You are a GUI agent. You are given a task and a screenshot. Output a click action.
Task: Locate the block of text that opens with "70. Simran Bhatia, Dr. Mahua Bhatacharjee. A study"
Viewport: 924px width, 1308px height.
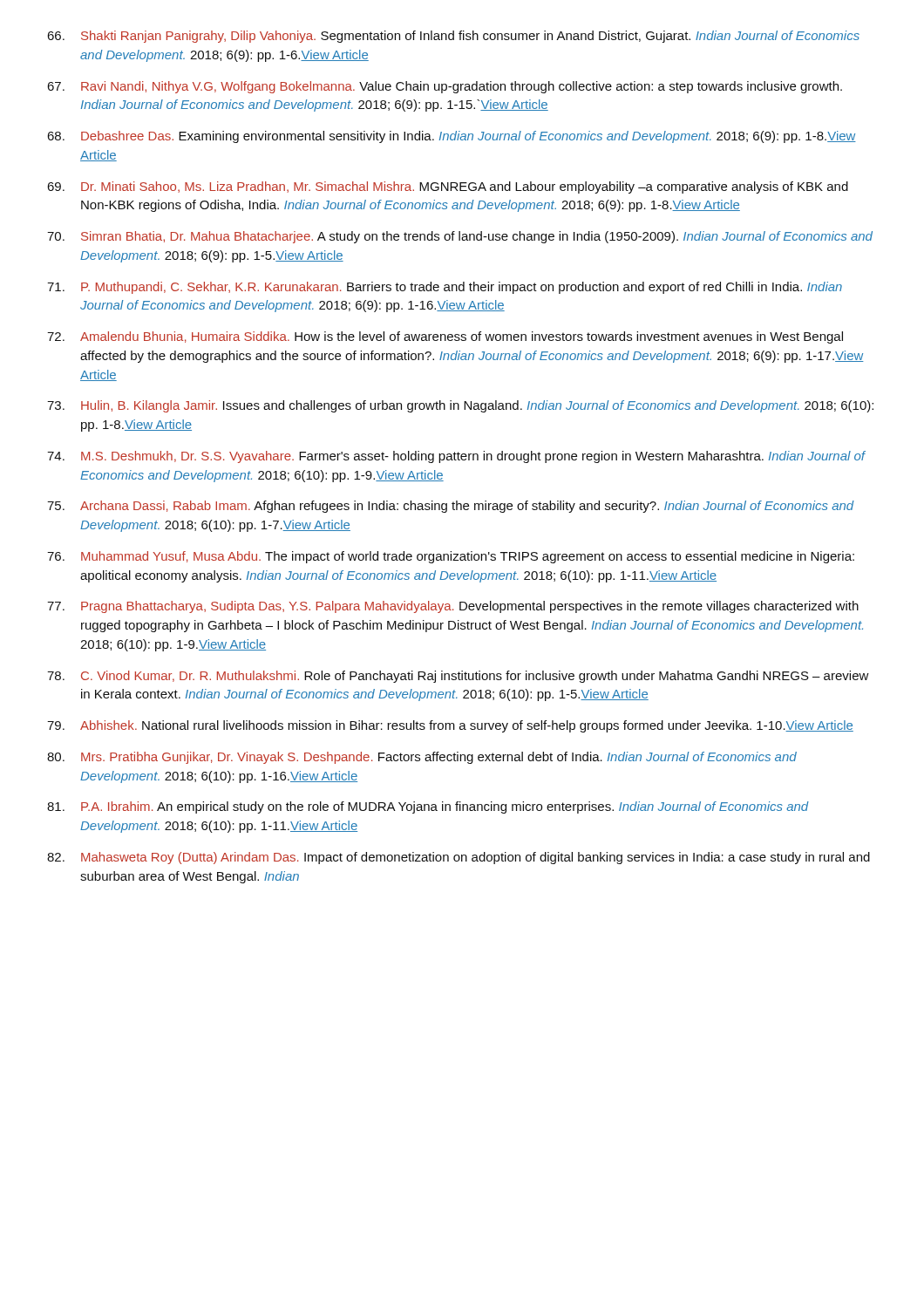point(462,246)
